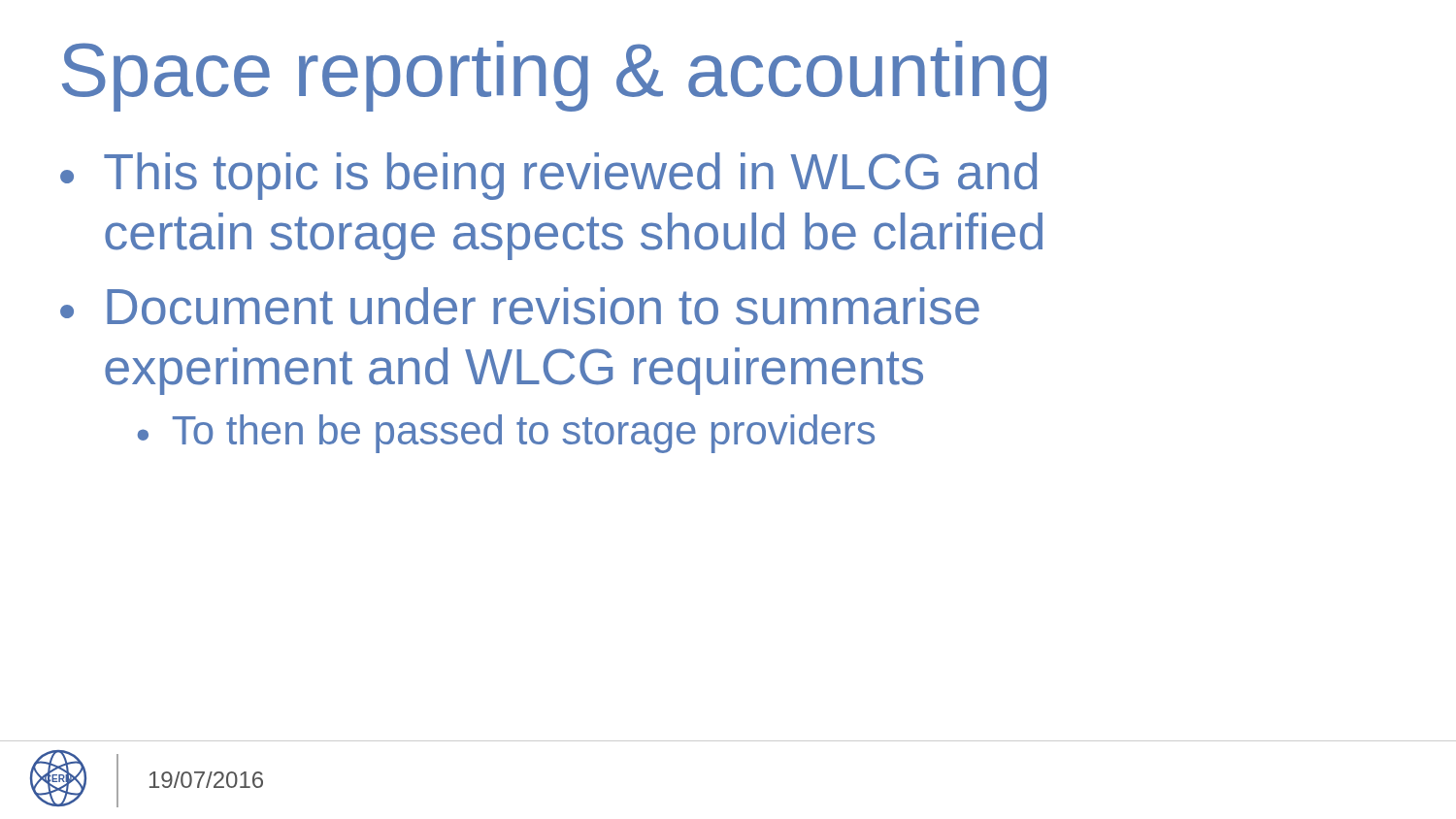Find the list item with the text "• This topic is being reviewed in"
The height and width of the screenshot is (819, 1456).
click(552, 202)
